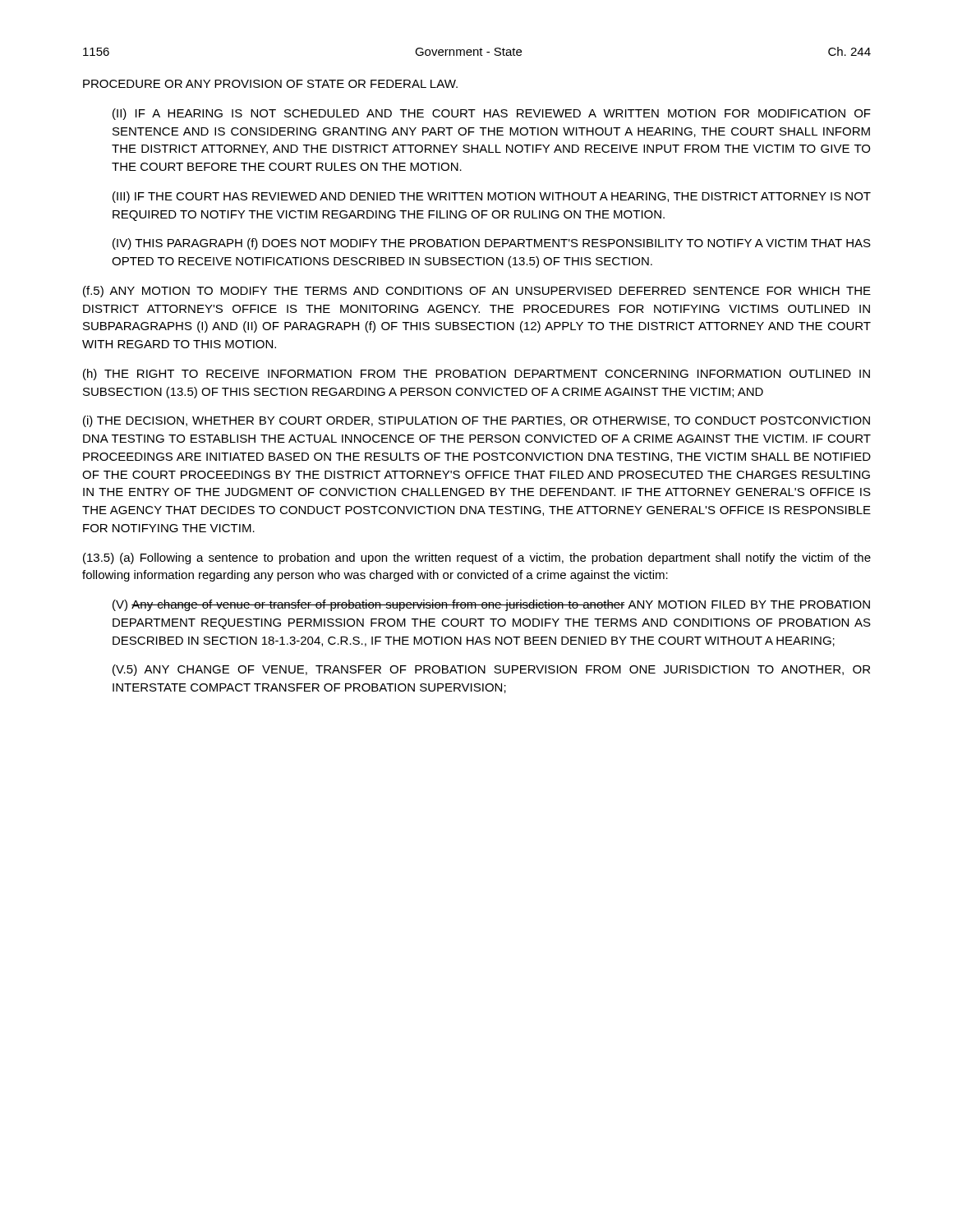Point to the block beginning "(IV) THIS PARAGRAPH (f) DOES NOT MODIFY THE"
The width and height of the screenshot is (953, 1232).
pos(491,252)
